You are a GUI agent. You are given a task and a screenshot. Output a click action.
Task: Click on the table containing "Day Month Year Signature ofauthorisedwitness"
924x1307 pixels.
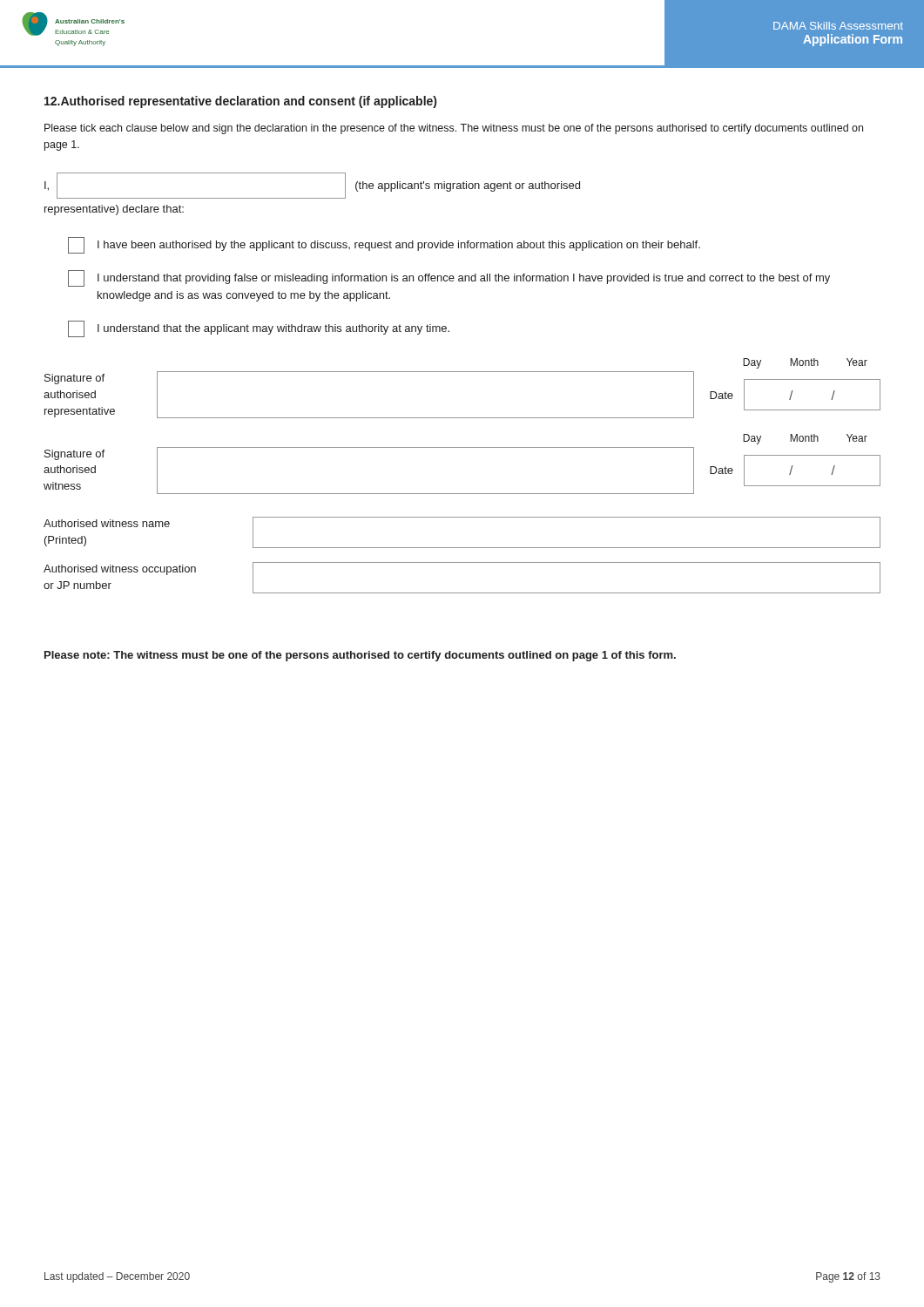click(x=462, y=463)
